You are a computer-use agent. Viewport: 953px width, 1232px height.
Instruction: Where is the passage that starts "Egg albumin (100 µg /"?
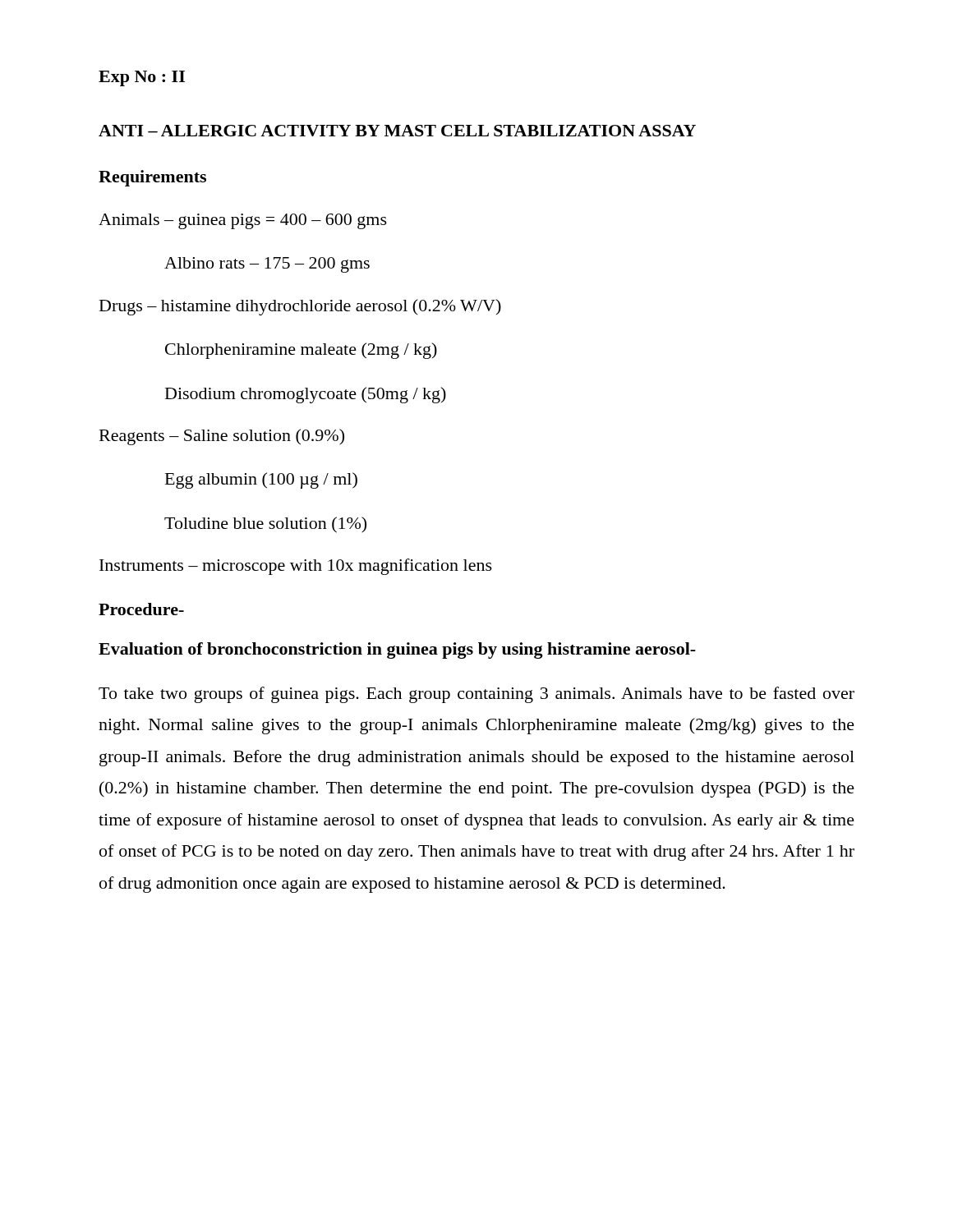(x=261, y=479)
